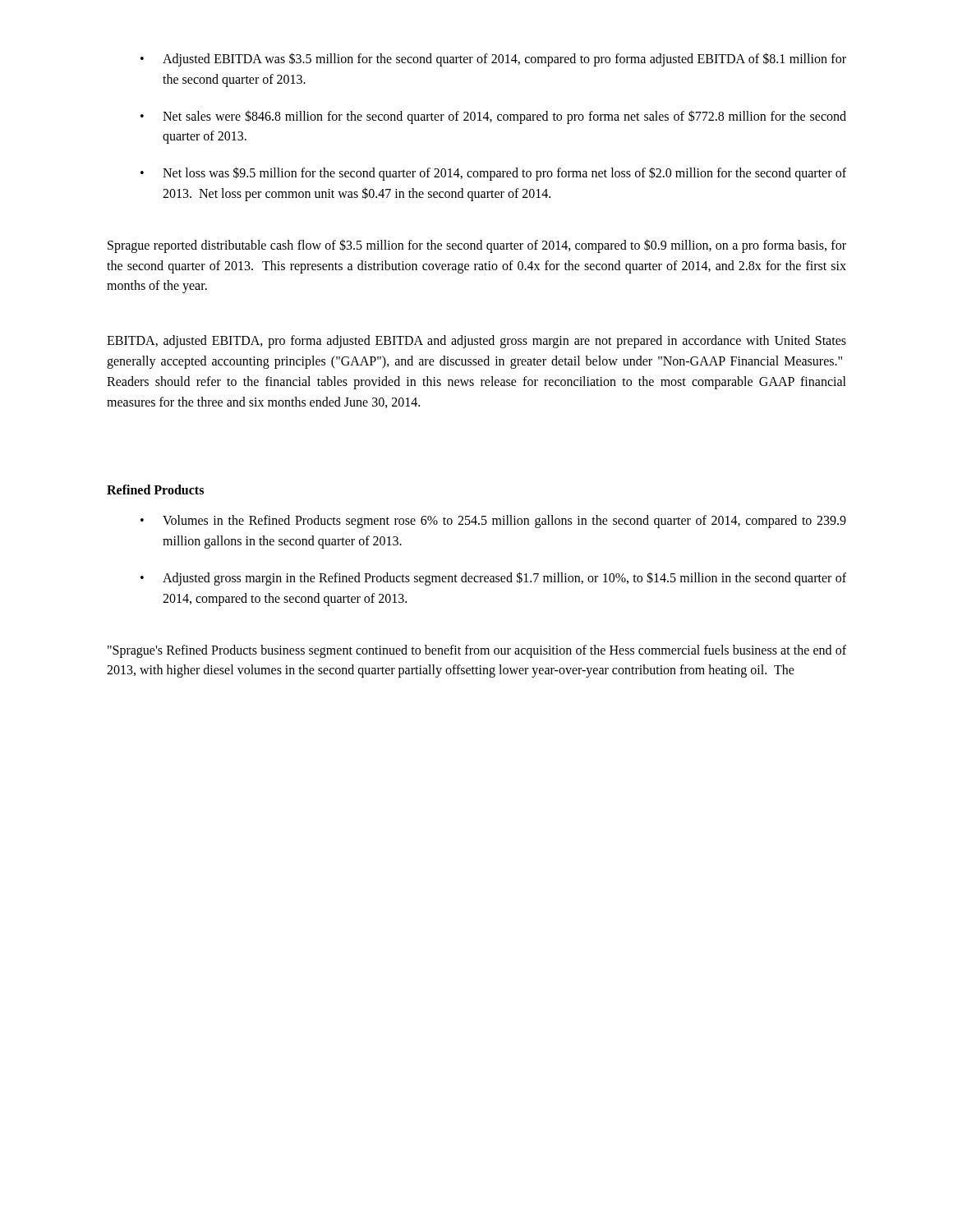The height and width of the screenshot is (1232, 953).
Task: Find the list item that says "Net sales were $846.8 million for the"
Action: point(504,126)
